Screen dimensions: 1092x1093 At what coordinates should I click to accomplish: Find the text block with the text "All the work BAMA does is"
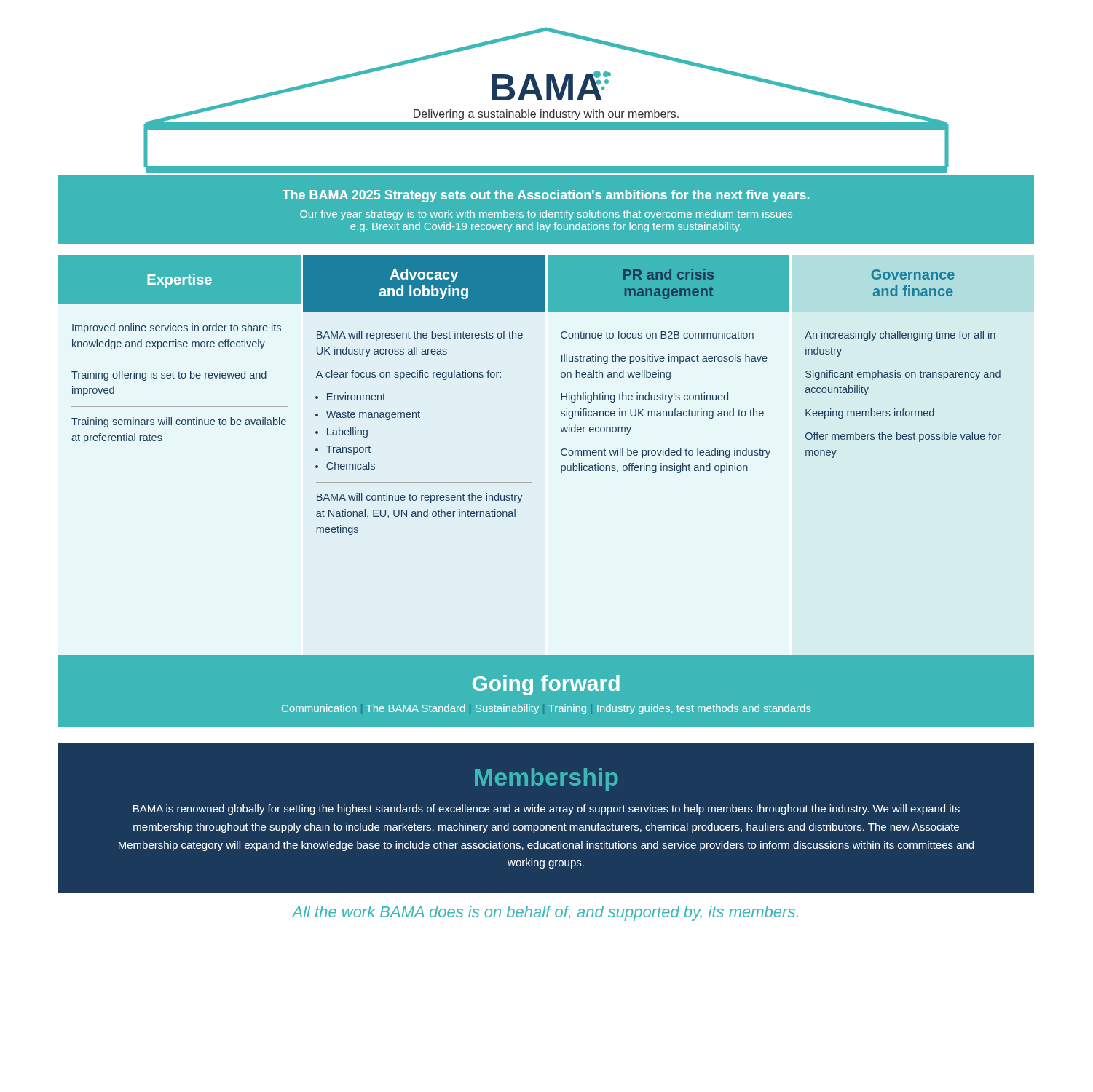click(x=546, y=912)
